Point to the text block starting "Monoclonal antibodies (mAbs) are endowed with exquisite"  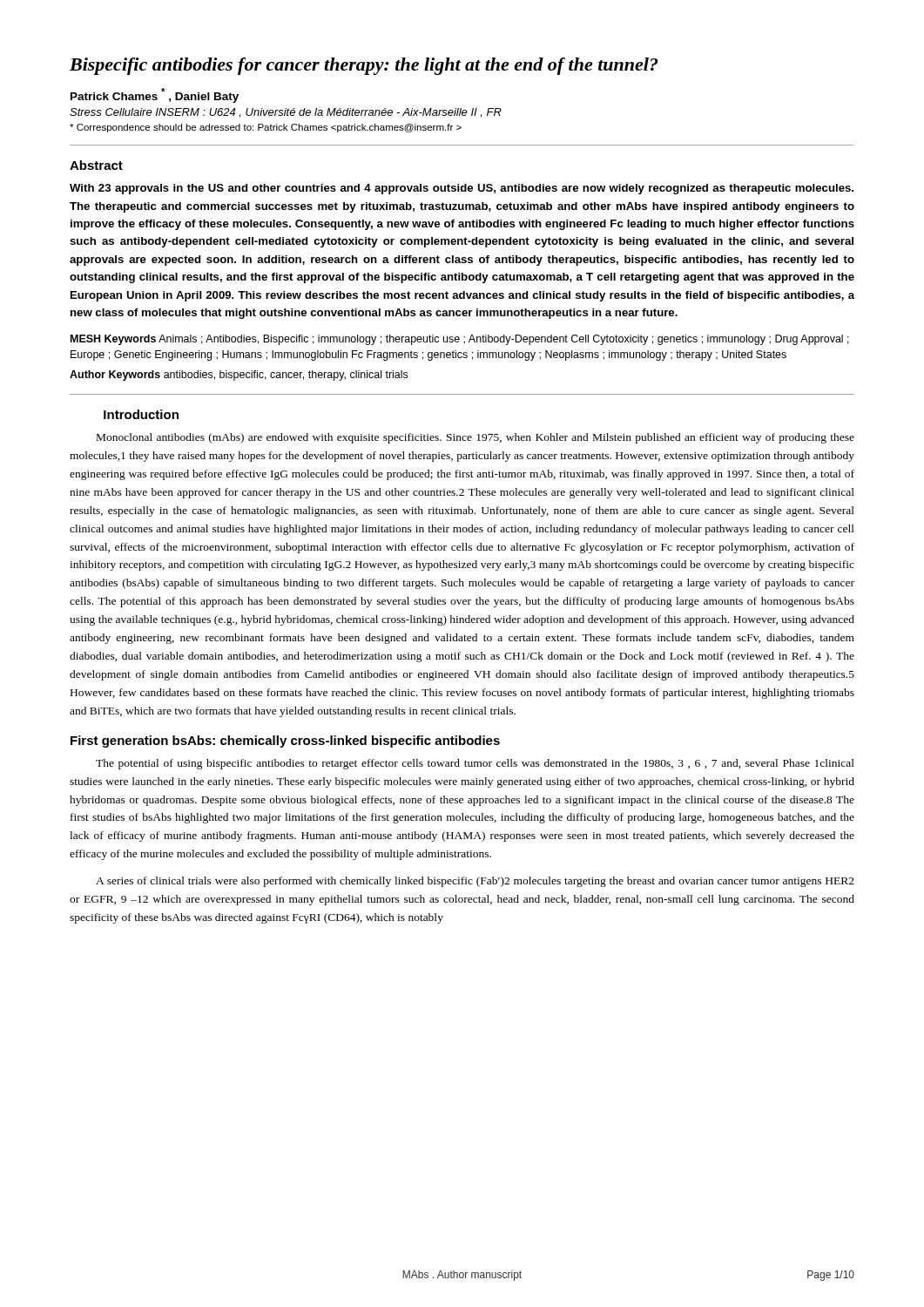click(462, 574)
